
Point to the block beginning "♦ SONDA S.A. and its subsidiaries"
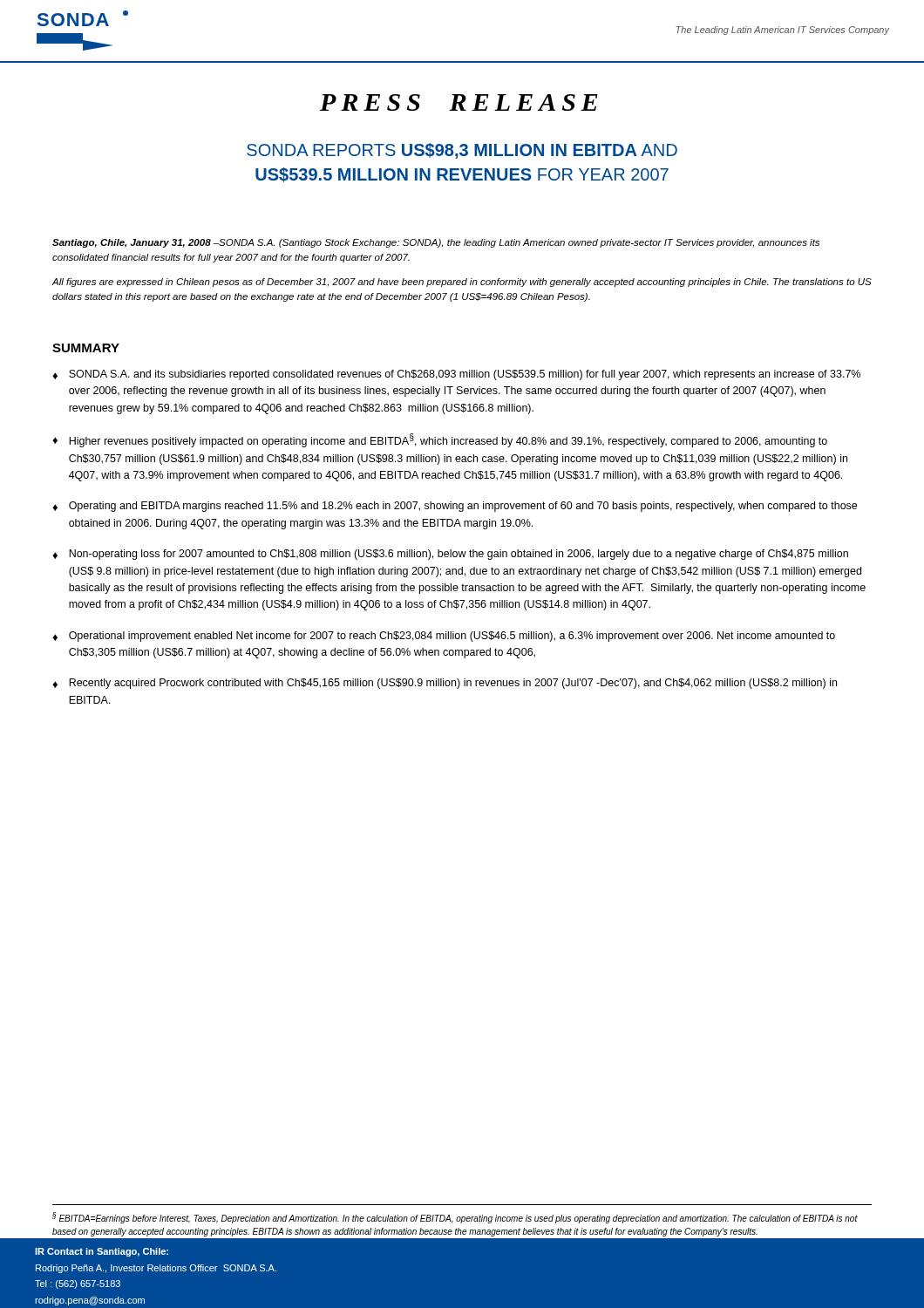pos(462,392)
